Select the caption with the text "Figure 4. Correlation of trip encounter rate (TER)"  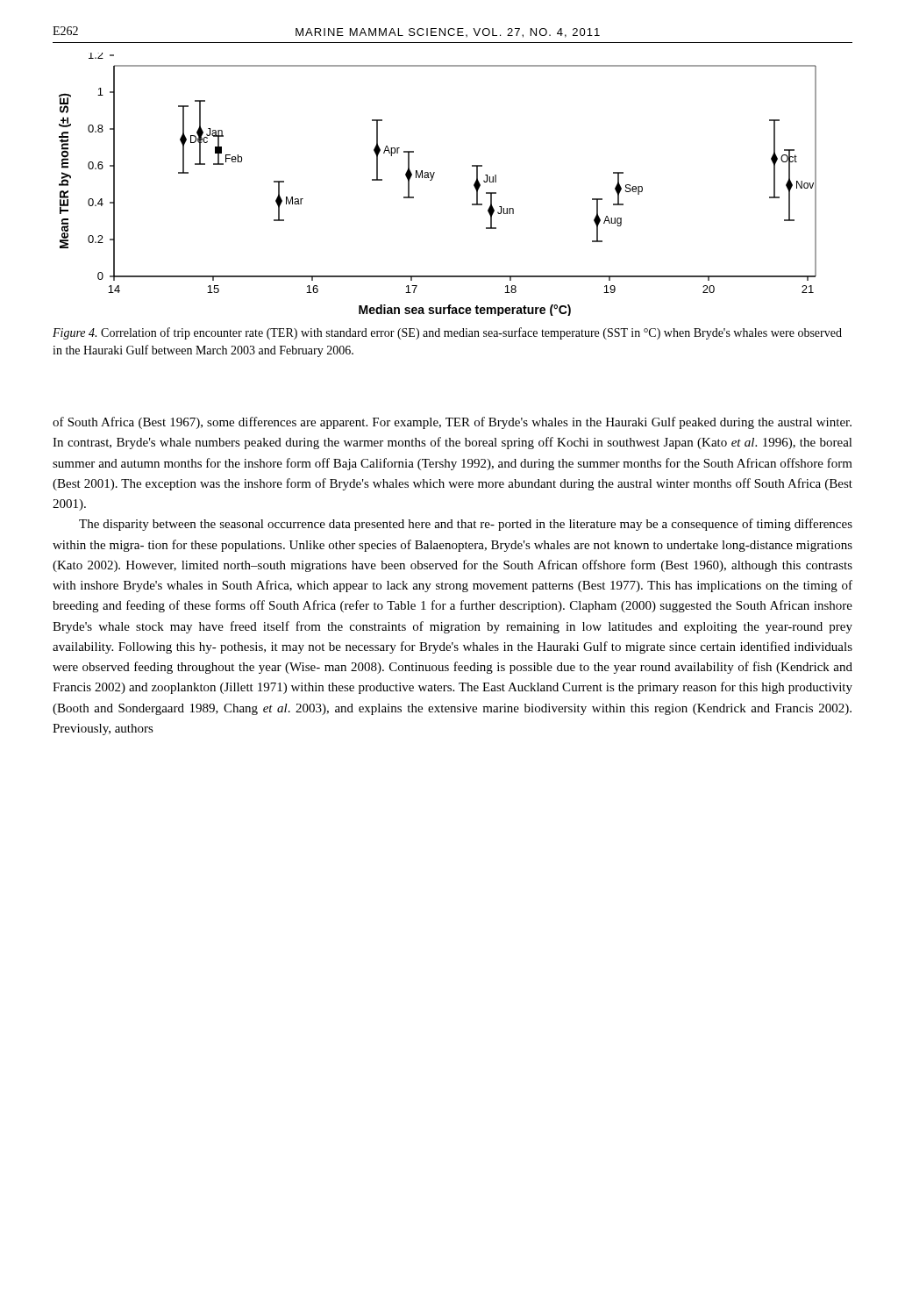coord(447,342)
